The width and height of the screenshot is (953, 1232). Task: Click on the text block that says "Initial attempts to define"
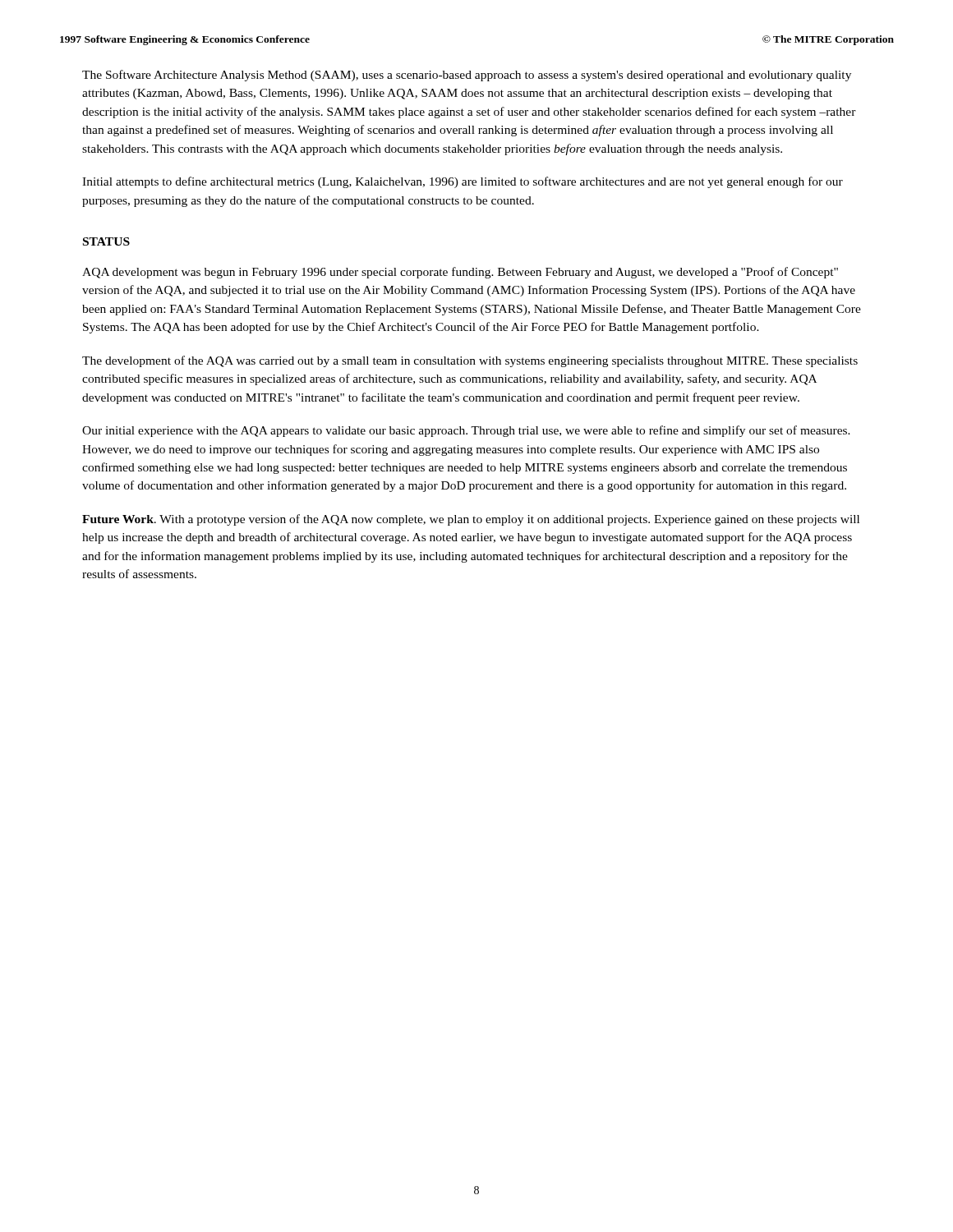point(462,191)
